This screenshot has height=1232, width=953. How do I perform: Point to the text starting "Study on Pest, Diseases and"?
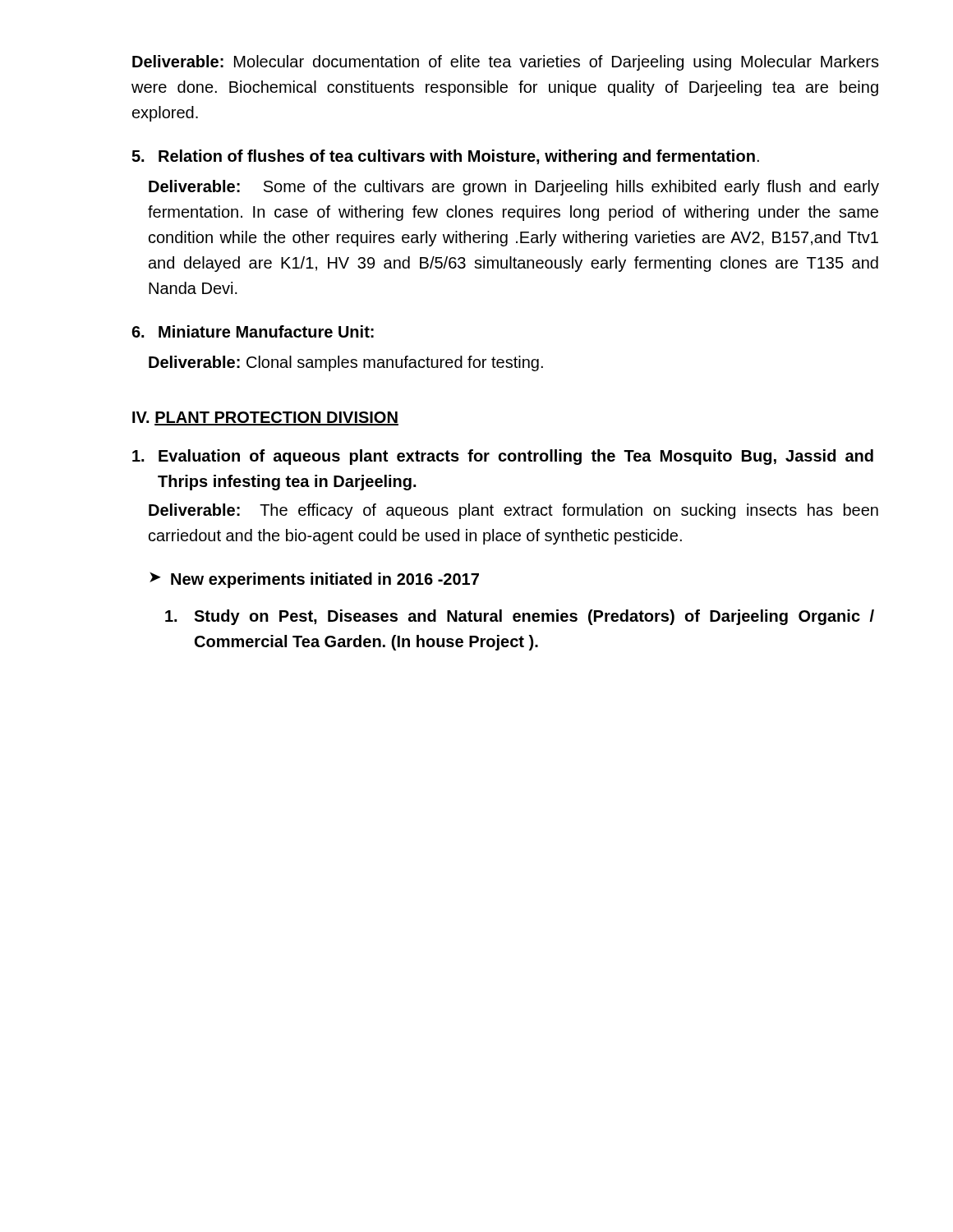(x=519, y=629)
